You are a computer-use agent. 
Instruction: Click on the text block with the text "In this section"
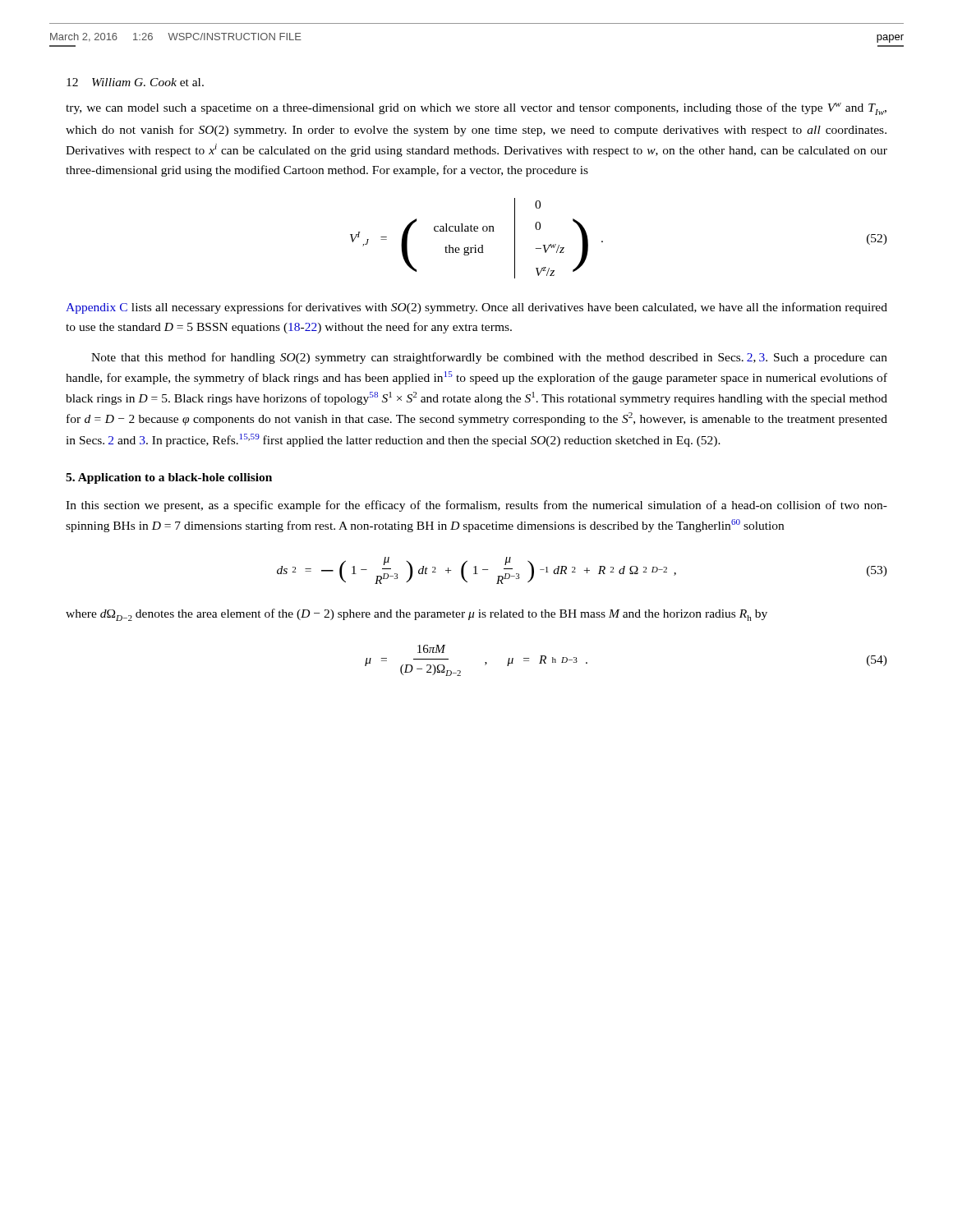point(476,515)
